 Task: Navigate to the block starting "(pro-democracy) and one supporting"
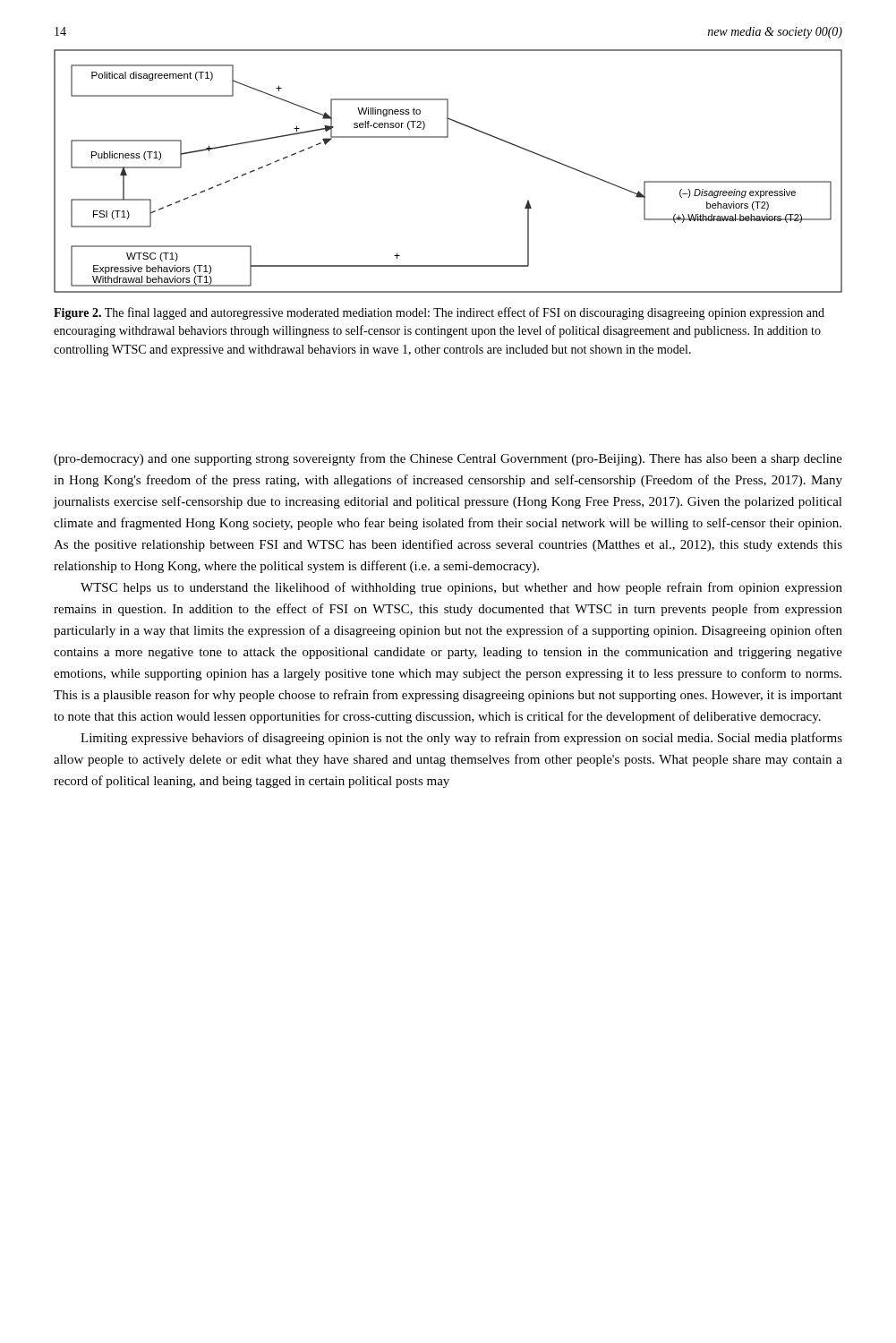click(x=448, y=620)
